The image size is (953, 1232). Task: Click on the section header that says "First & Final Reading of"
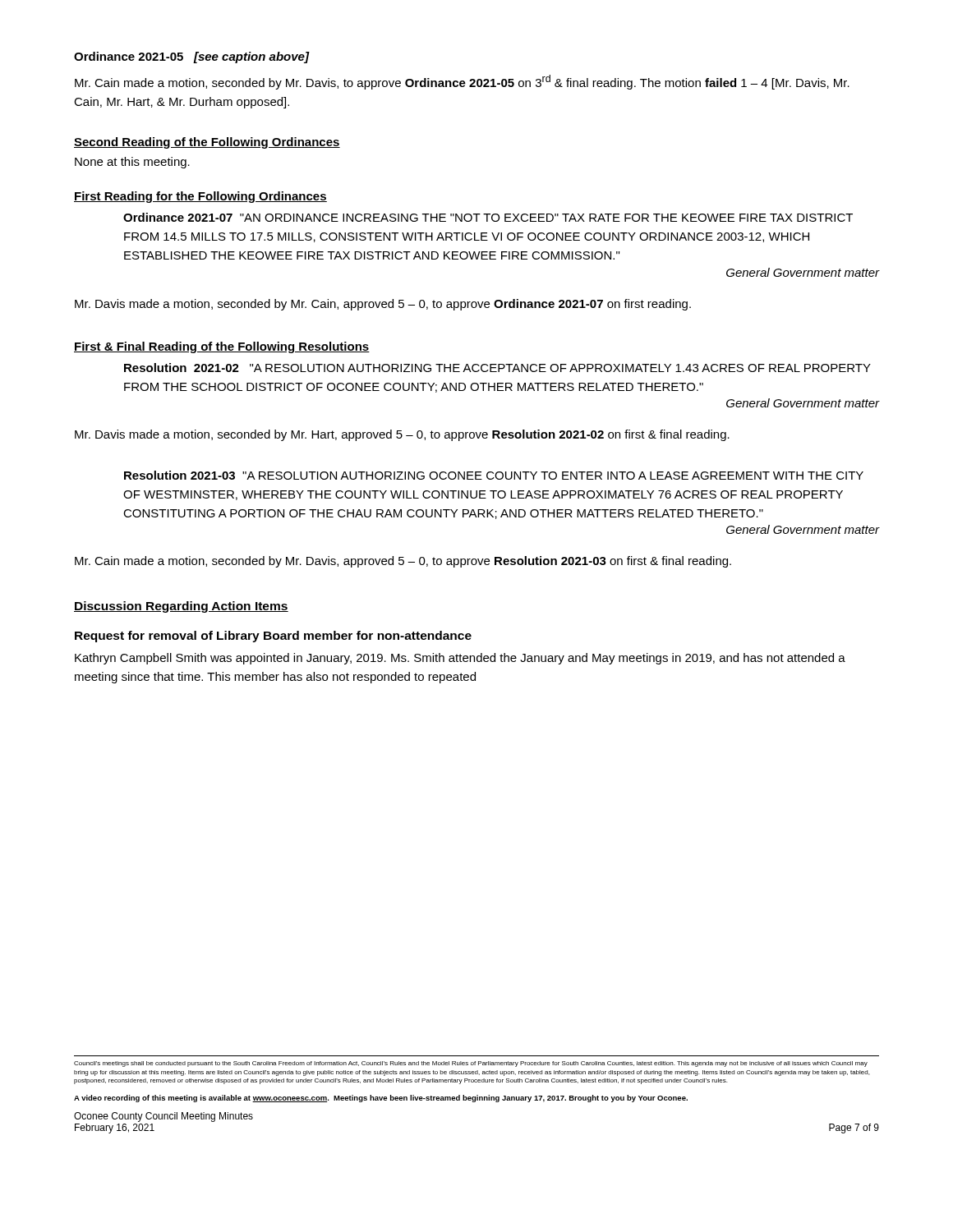point(221,346)
